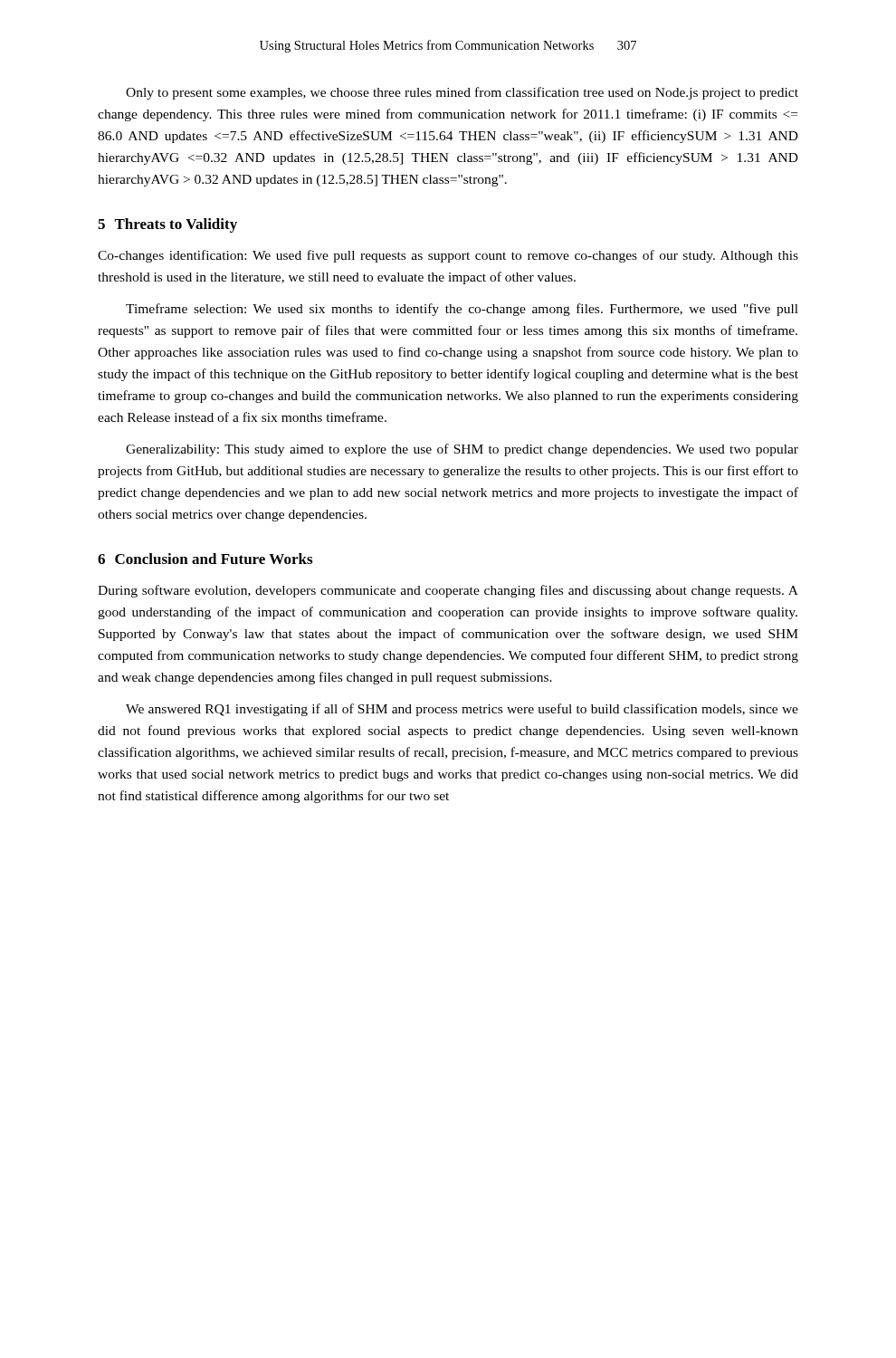Point to the block beginning "During software evolution, developers"

click(x=448, y=634)
